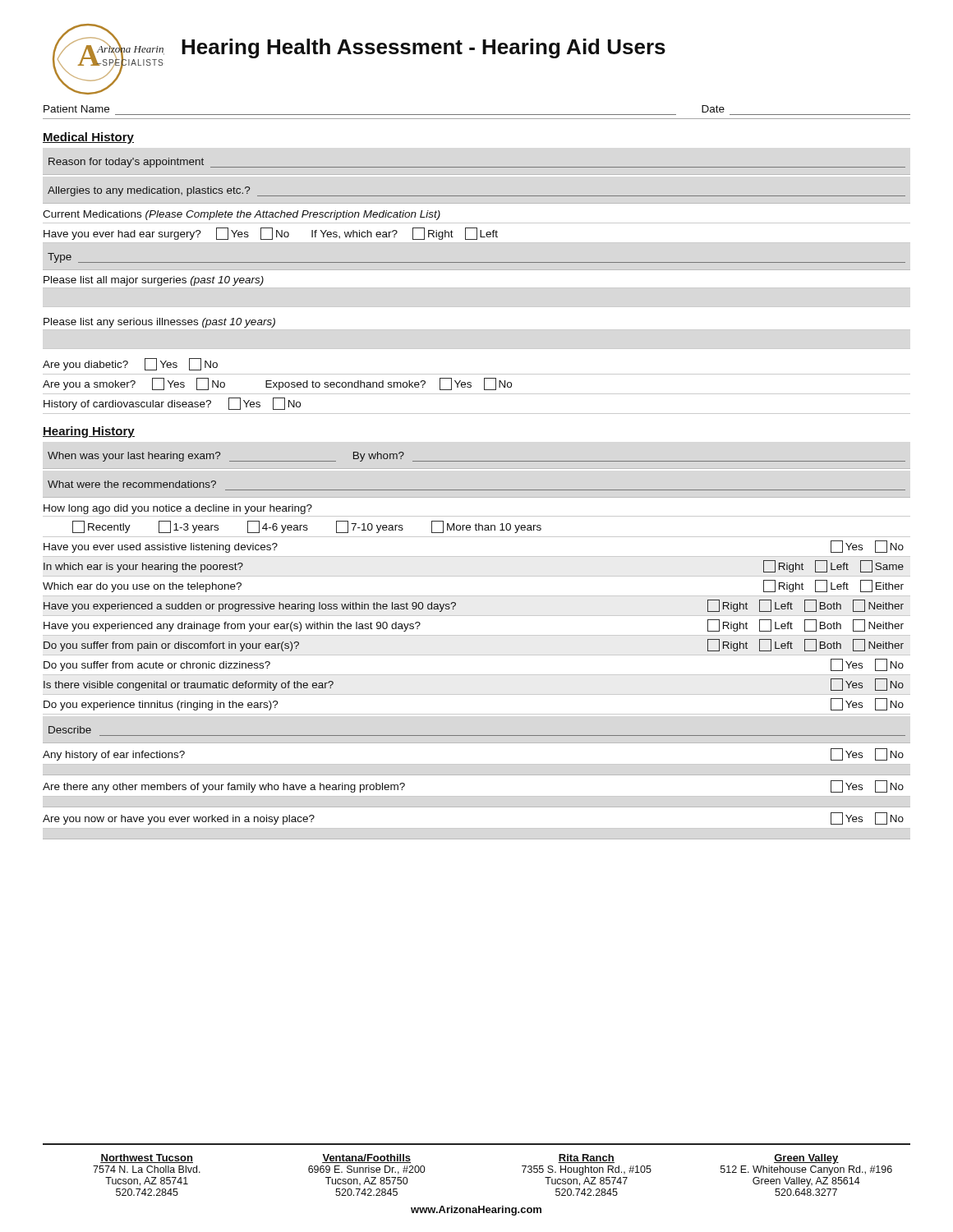Click the passage that begins "Have you ever had ear surgery? Yes"
The height and width of the screenshot is (1232, 953).
[x=270, y=234]
